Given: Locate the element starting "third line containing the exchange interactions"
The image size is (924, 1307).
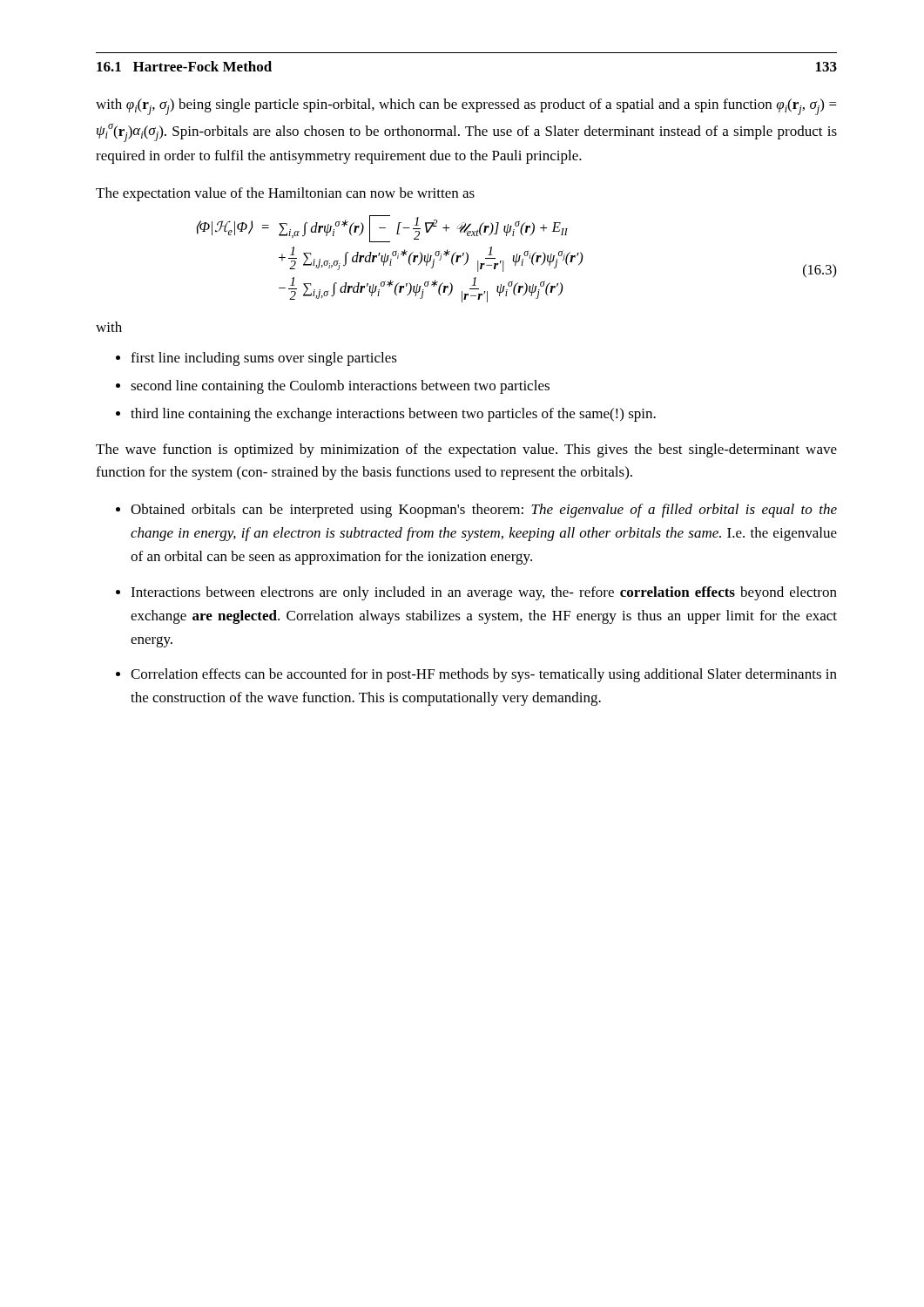Looking at the screenshot, I should click(394, 413).
